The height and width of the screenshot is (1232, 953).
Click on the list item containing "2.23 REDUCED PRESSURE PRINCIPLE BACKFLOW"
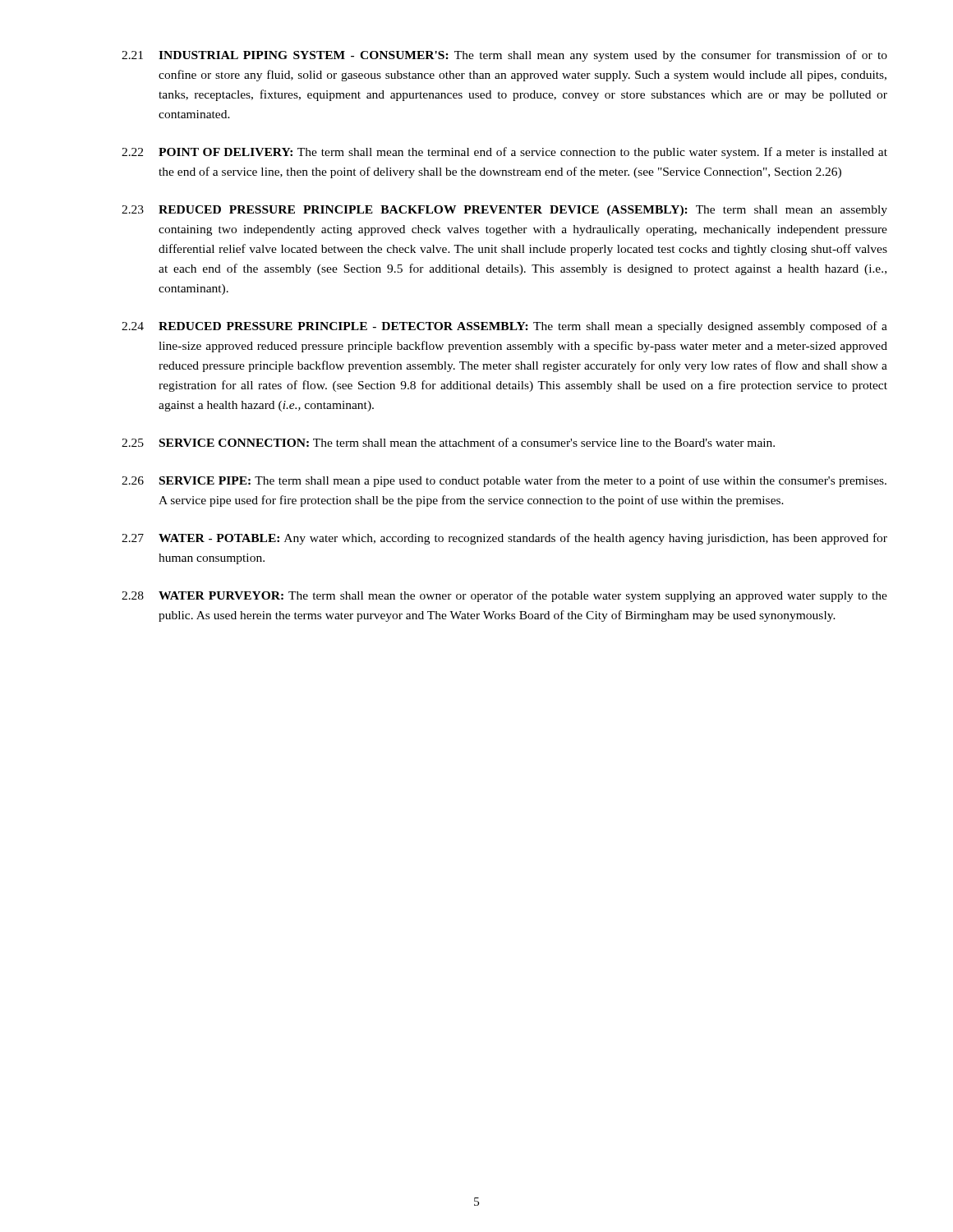pyautogui.click(x=483, y=249)
